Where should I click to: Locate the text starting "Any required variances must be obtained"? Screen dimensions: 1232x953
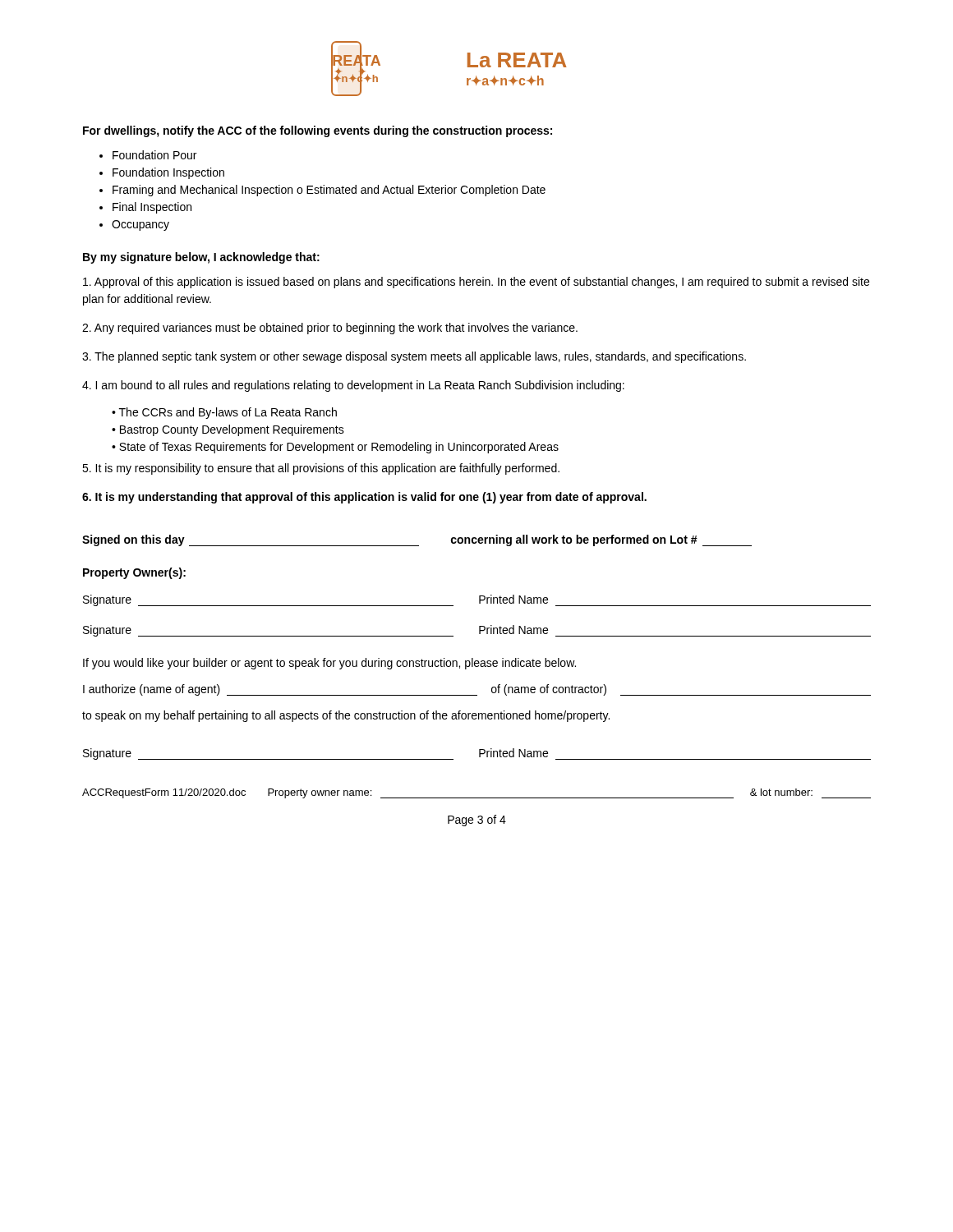[x=330, y=328]
